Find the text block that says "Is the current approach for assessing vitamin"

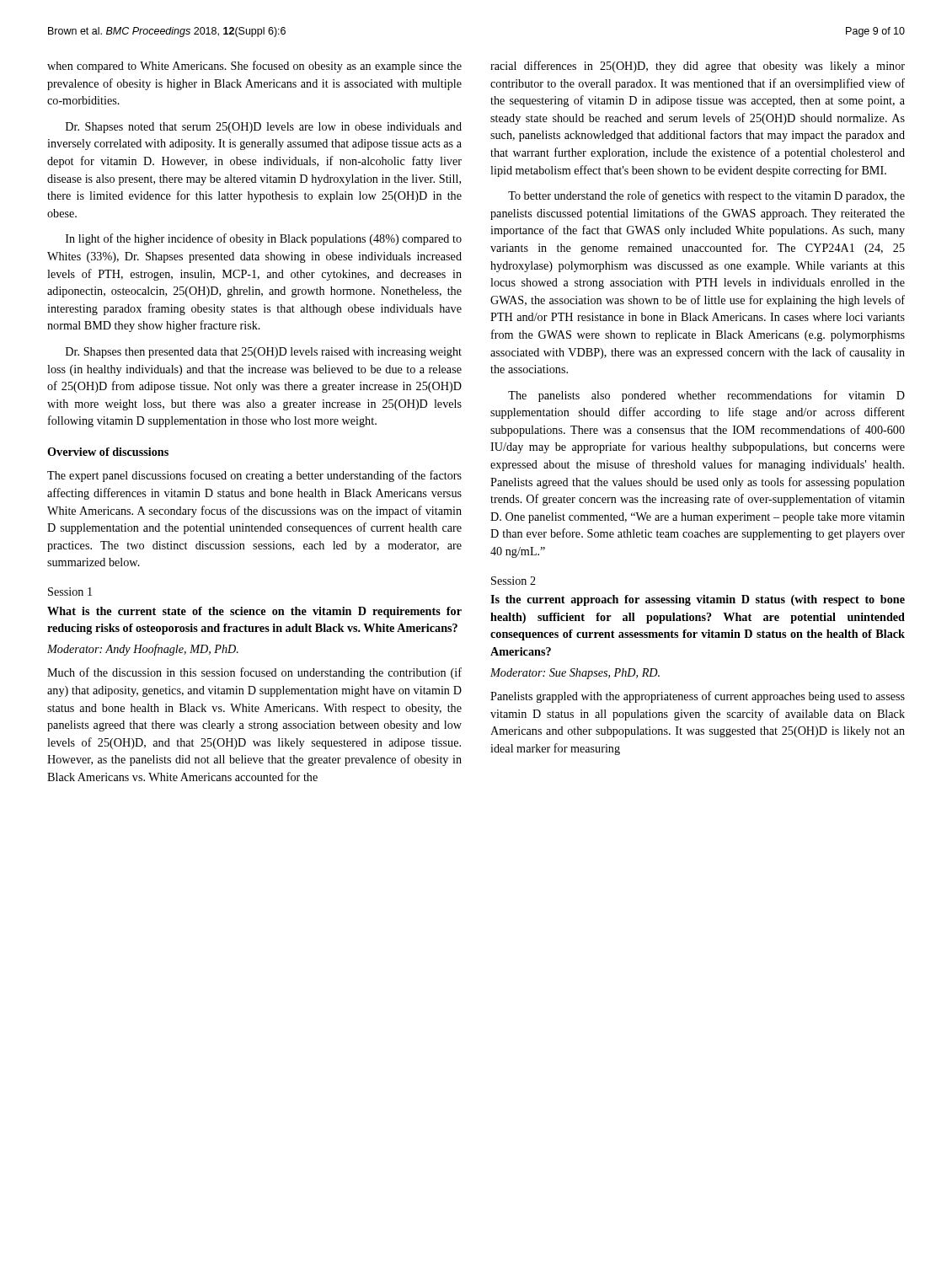(698, 626)
